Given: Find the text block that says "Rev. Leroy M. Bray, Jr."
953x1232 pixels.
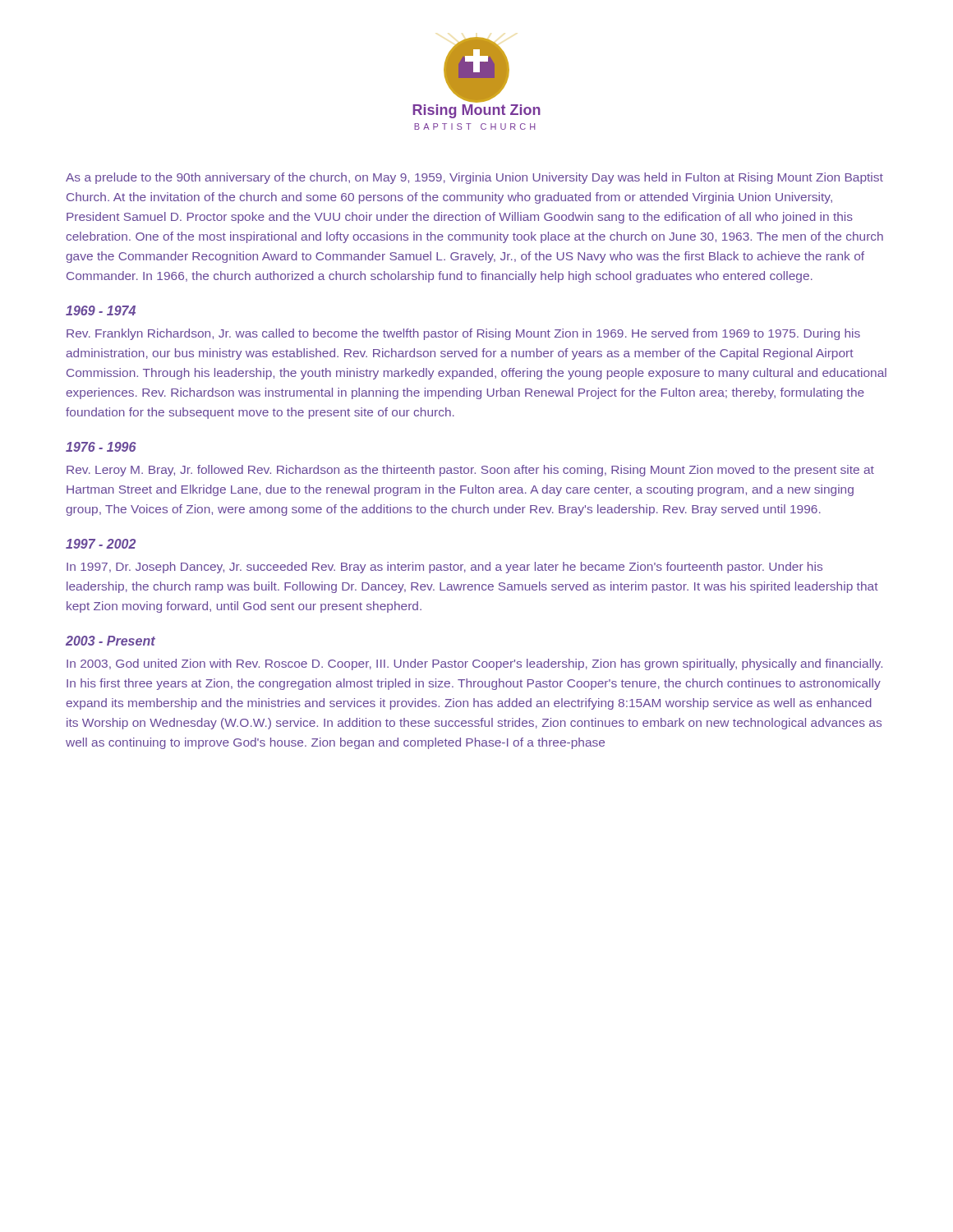Looking at the screenshot, I should click(x=470, y=489).
